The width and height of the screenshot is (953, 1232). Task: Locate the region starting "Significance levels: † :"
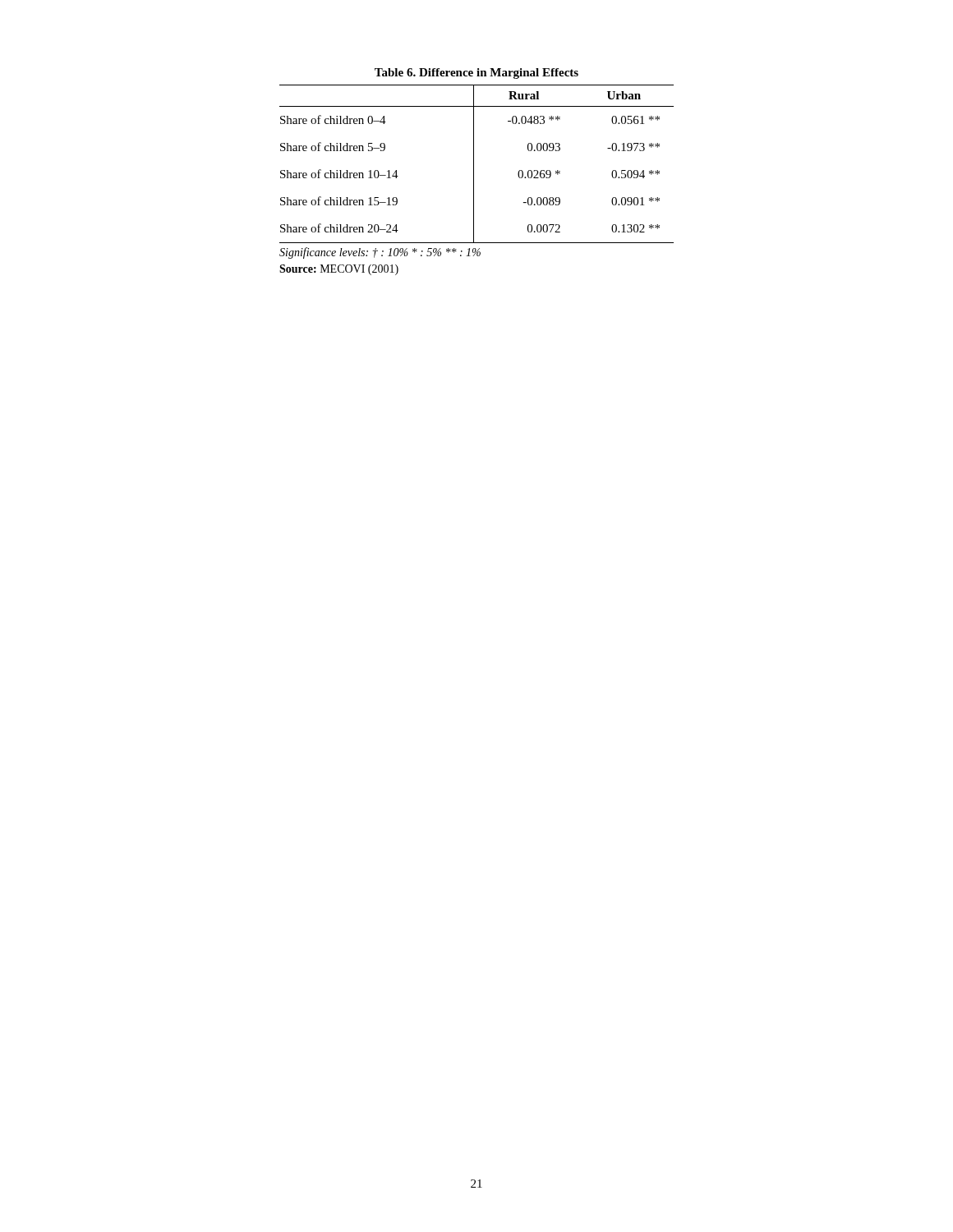[380, 253]
